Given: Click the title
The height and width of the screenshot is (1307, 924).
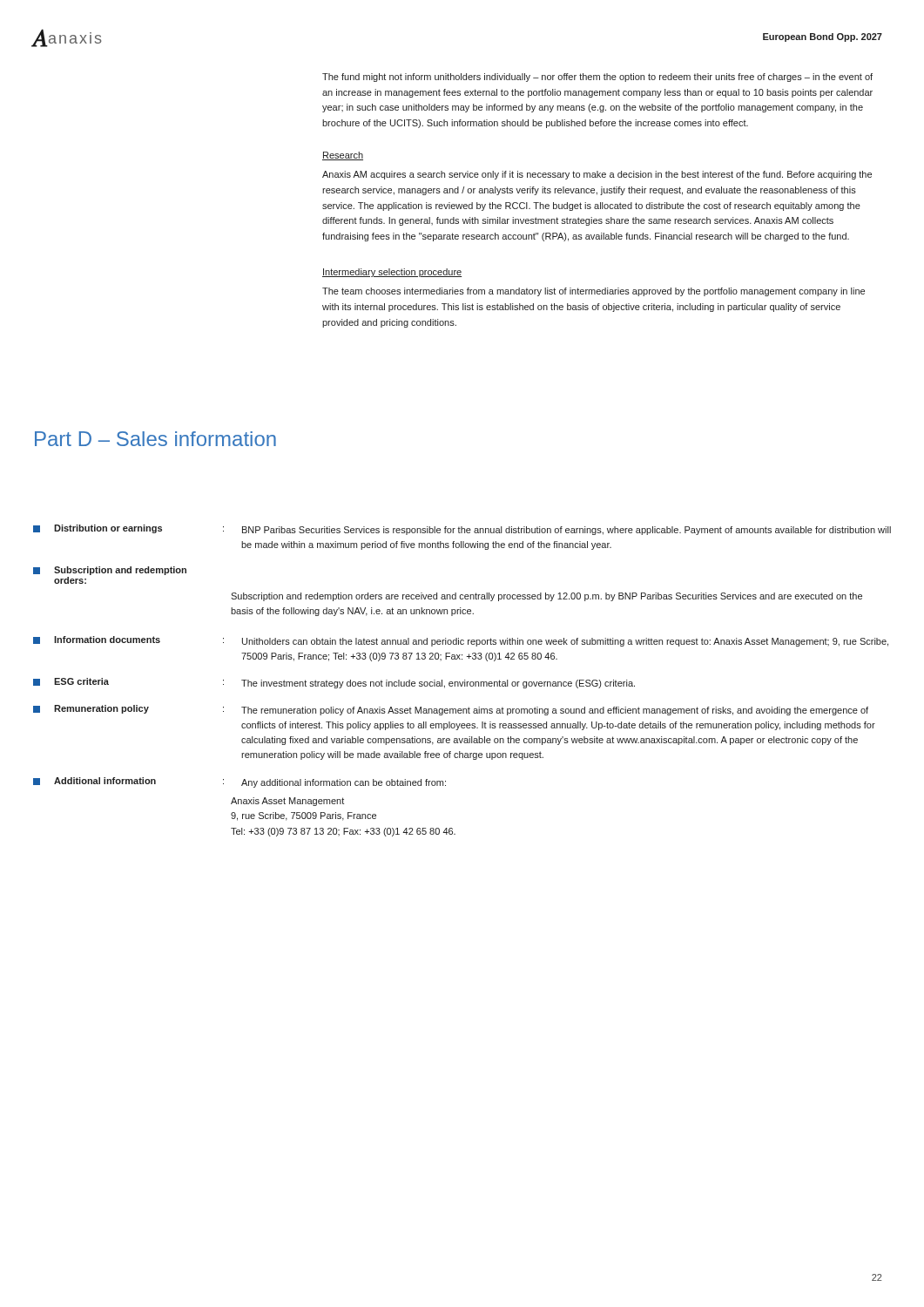Looking at the screenshot, I should [x=338, y=439].
